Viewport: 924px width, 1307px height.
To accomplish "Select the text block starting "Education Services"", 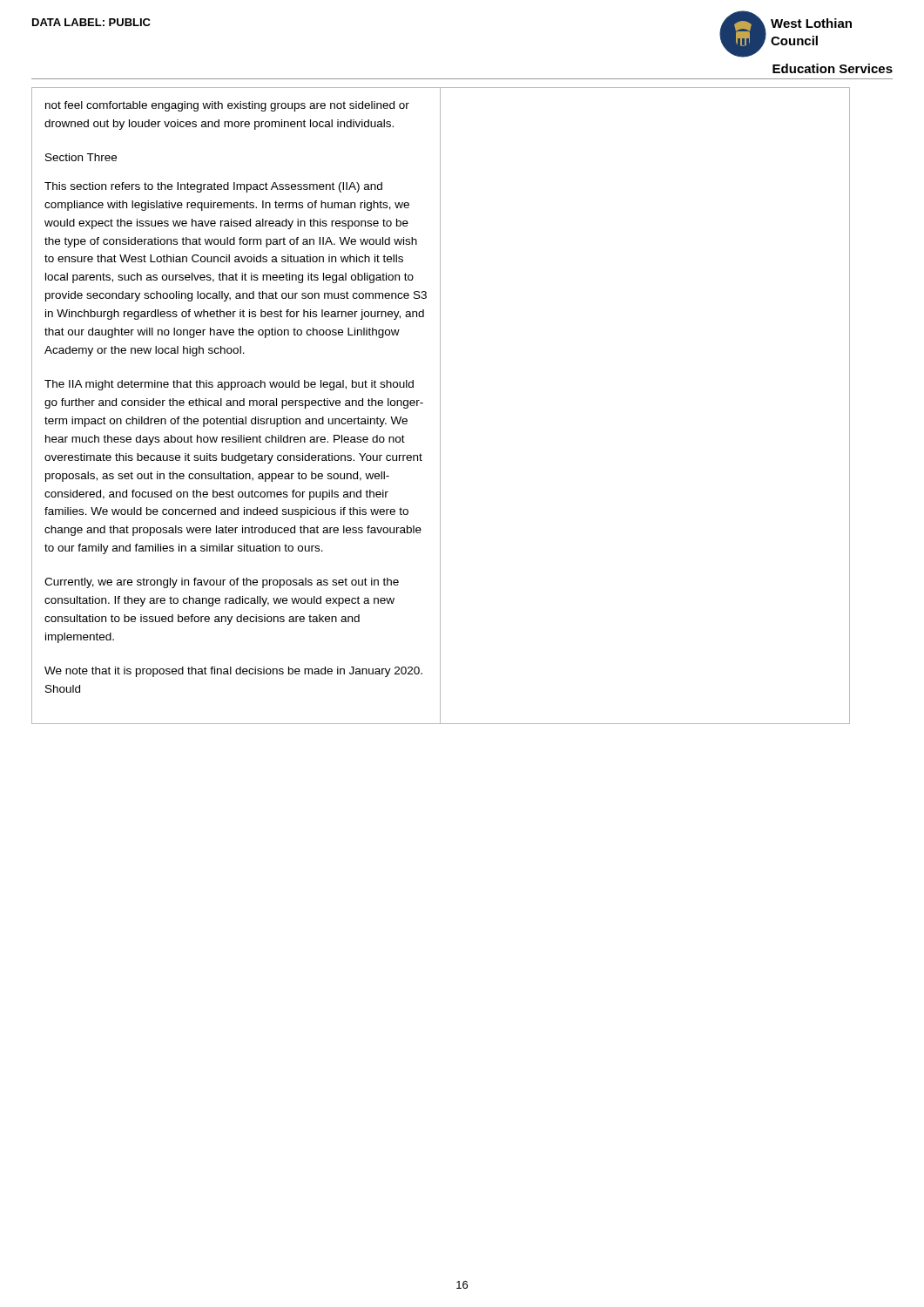I will pyautogui.click(x=832, y=68).
